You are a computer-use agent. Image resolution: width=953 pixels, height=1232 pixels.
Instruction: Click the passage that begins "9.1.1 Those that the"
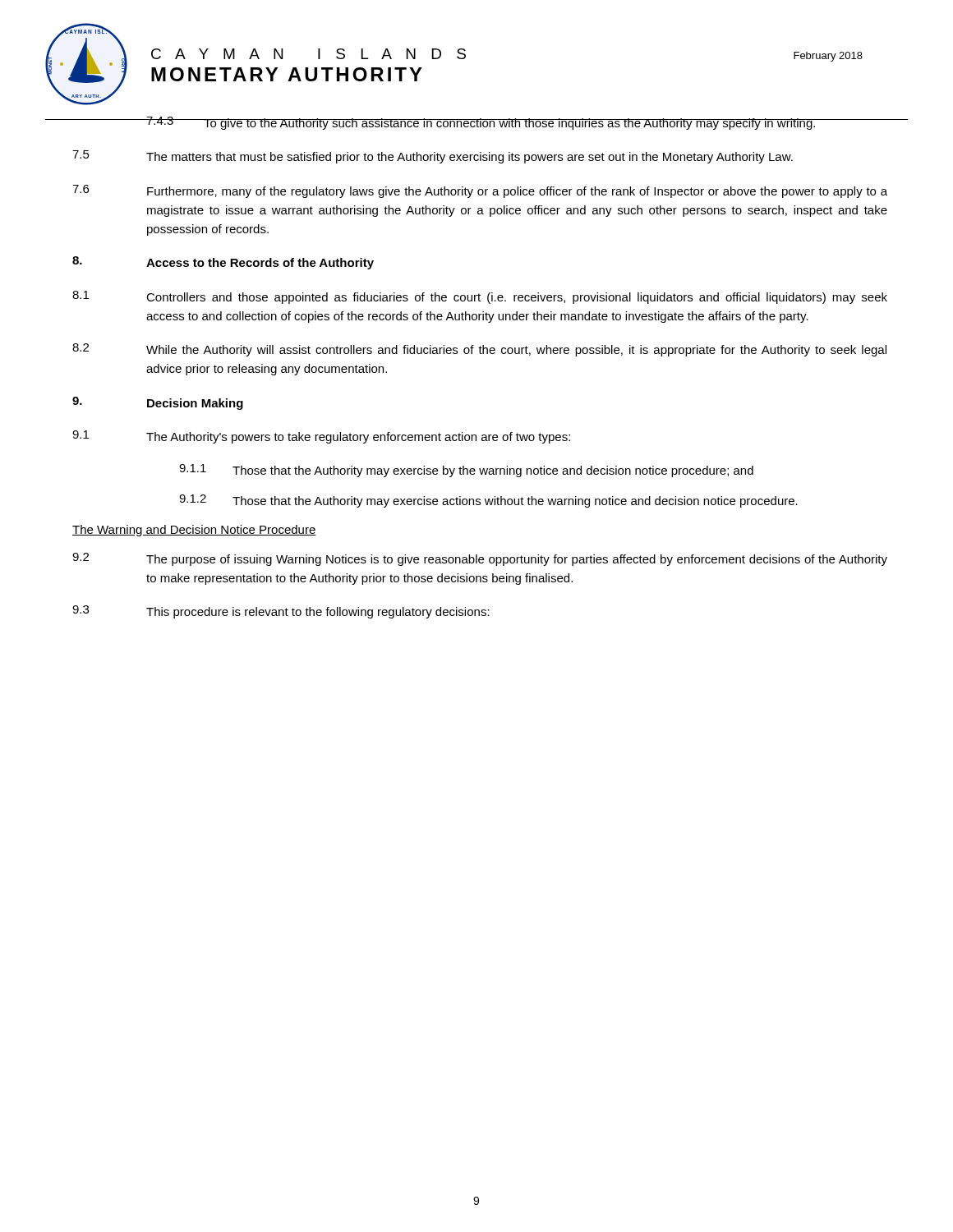pyautogui.click(x=533, y=470)
